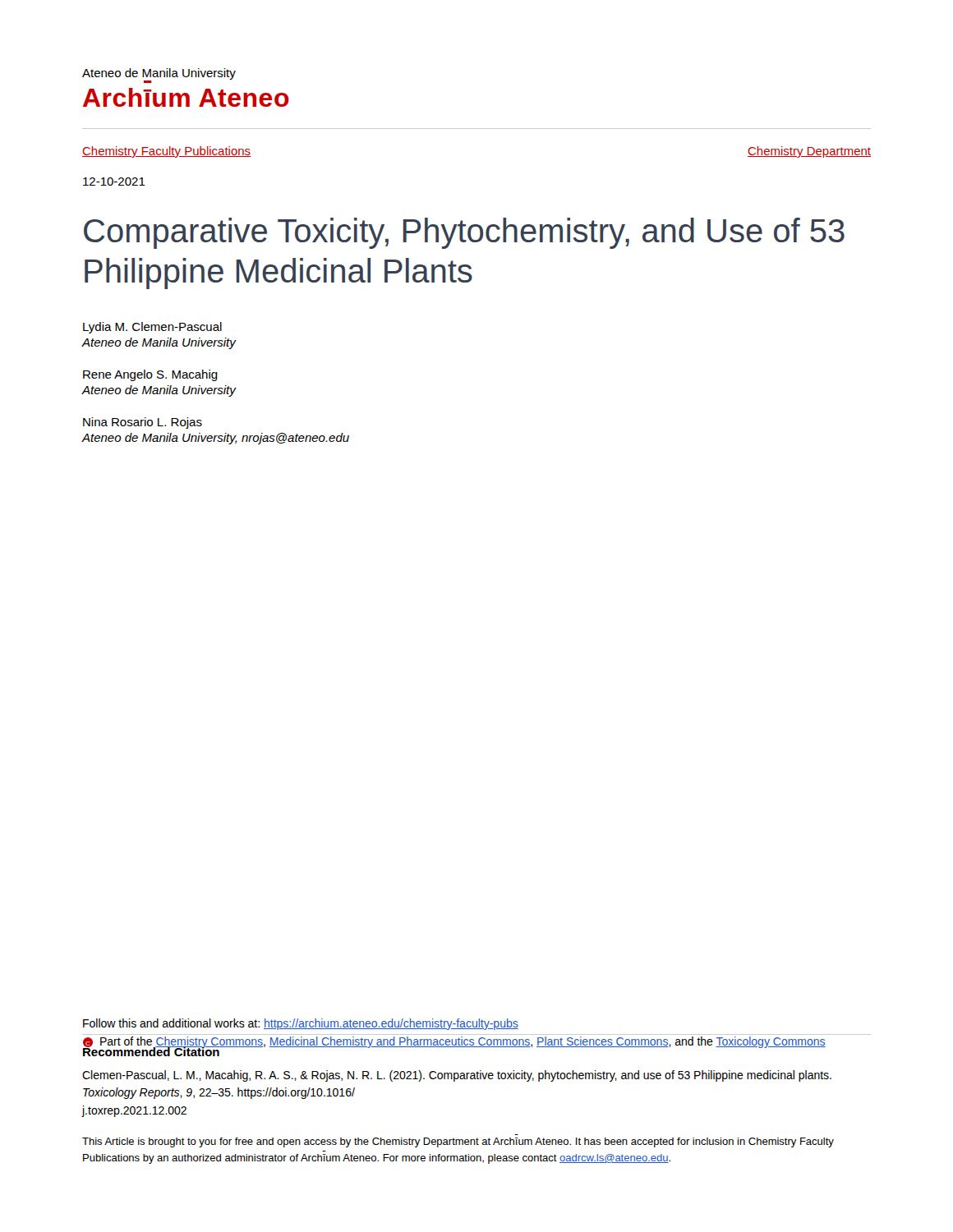
Task: Point to the element starting "Archīum Ateneo"
Action: coord(186,98)
